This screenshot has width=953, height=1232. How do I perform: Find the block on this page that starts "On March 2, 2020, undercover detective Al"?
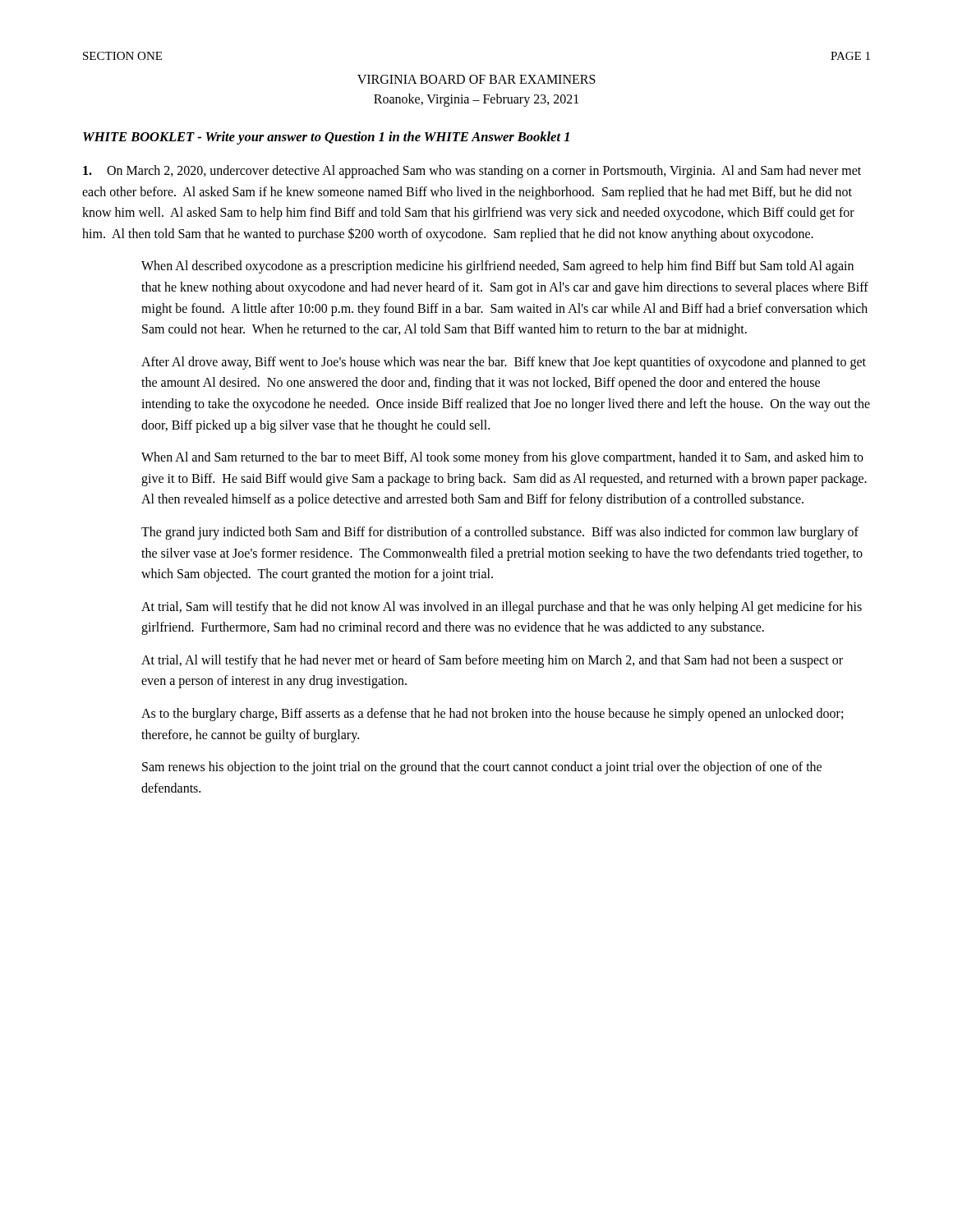472,200
